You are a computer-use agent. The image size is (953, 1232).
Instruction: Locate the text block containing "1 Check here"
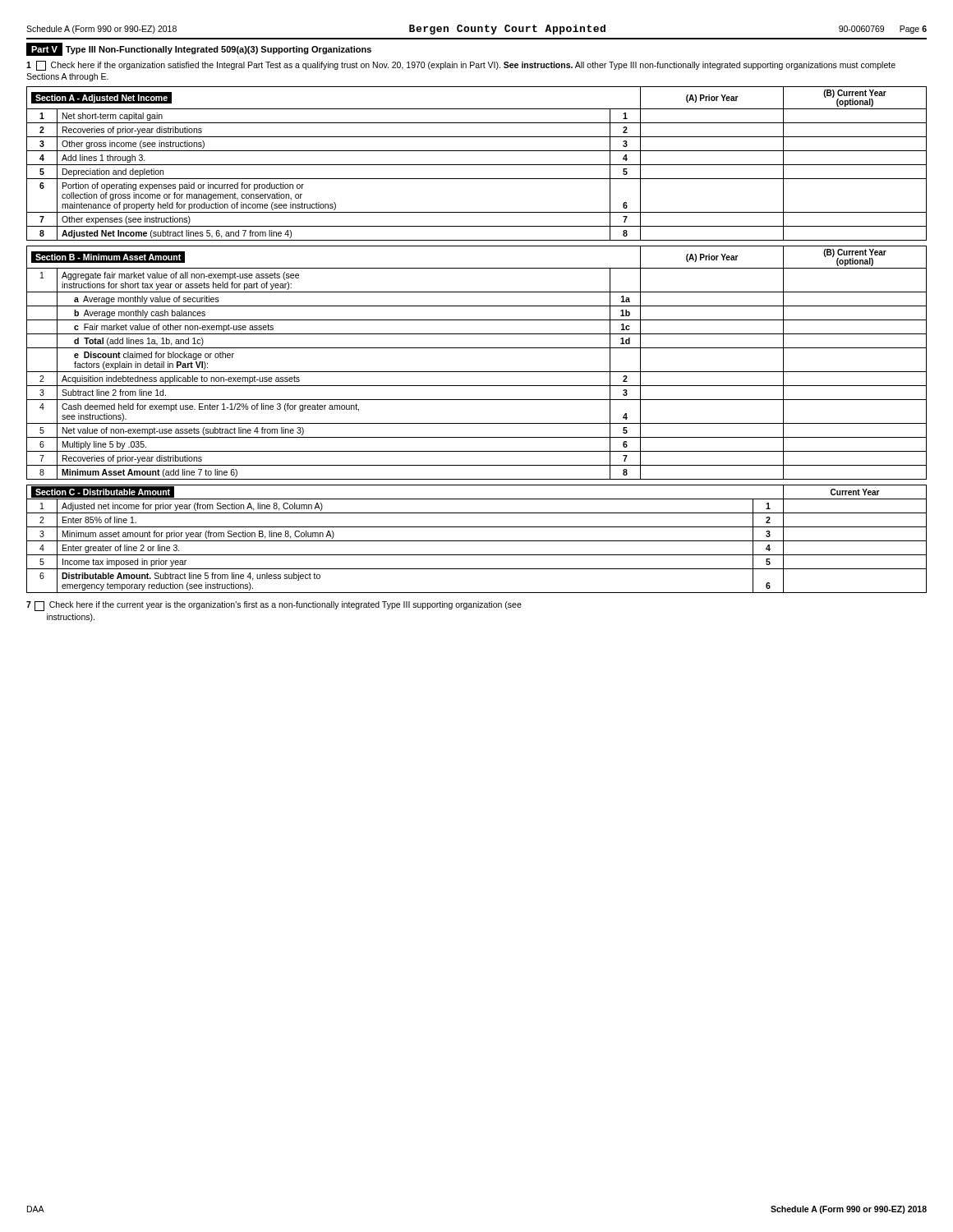click(x=461, y=71)
